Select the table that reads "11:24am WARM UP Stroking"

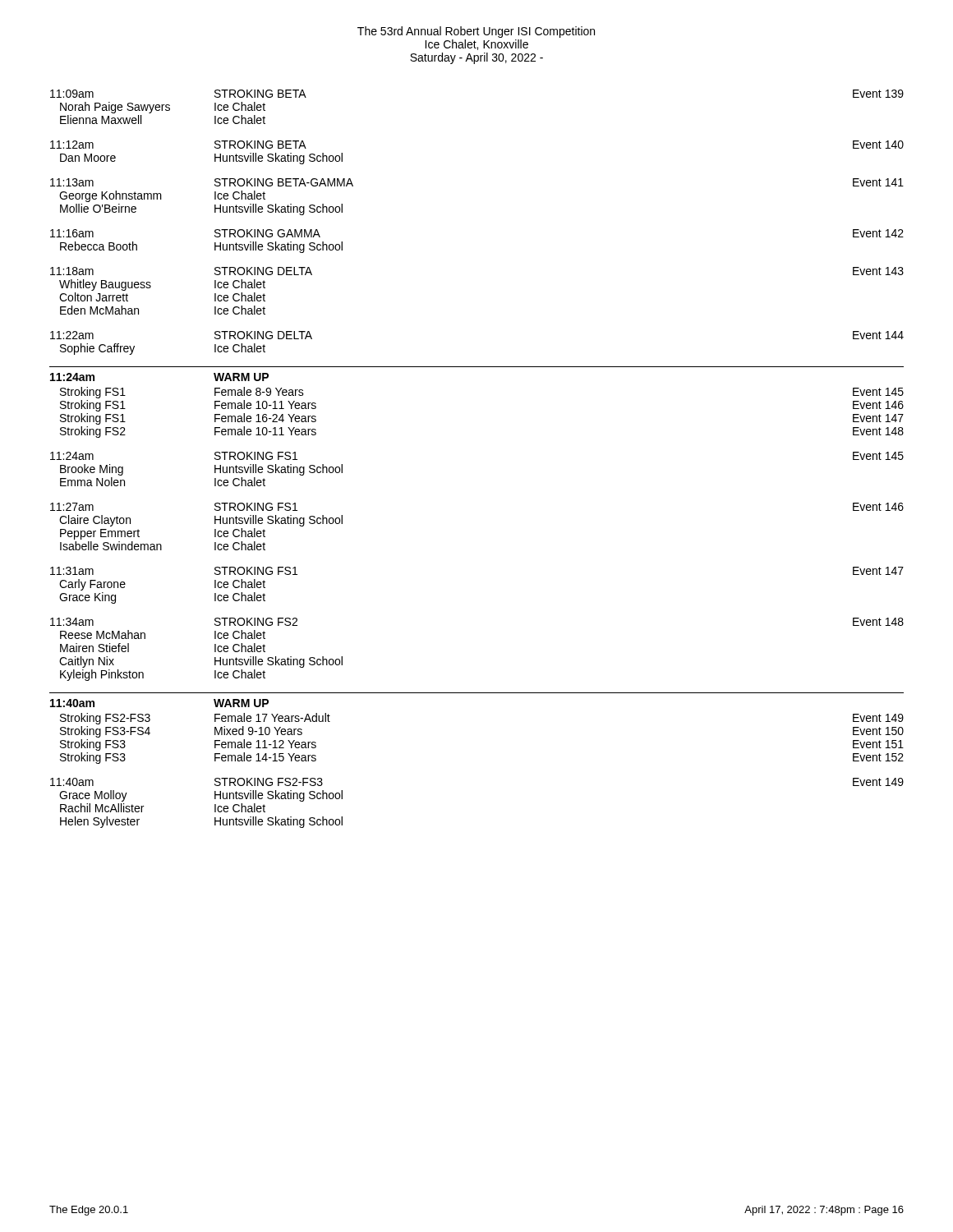click(476, 402)
